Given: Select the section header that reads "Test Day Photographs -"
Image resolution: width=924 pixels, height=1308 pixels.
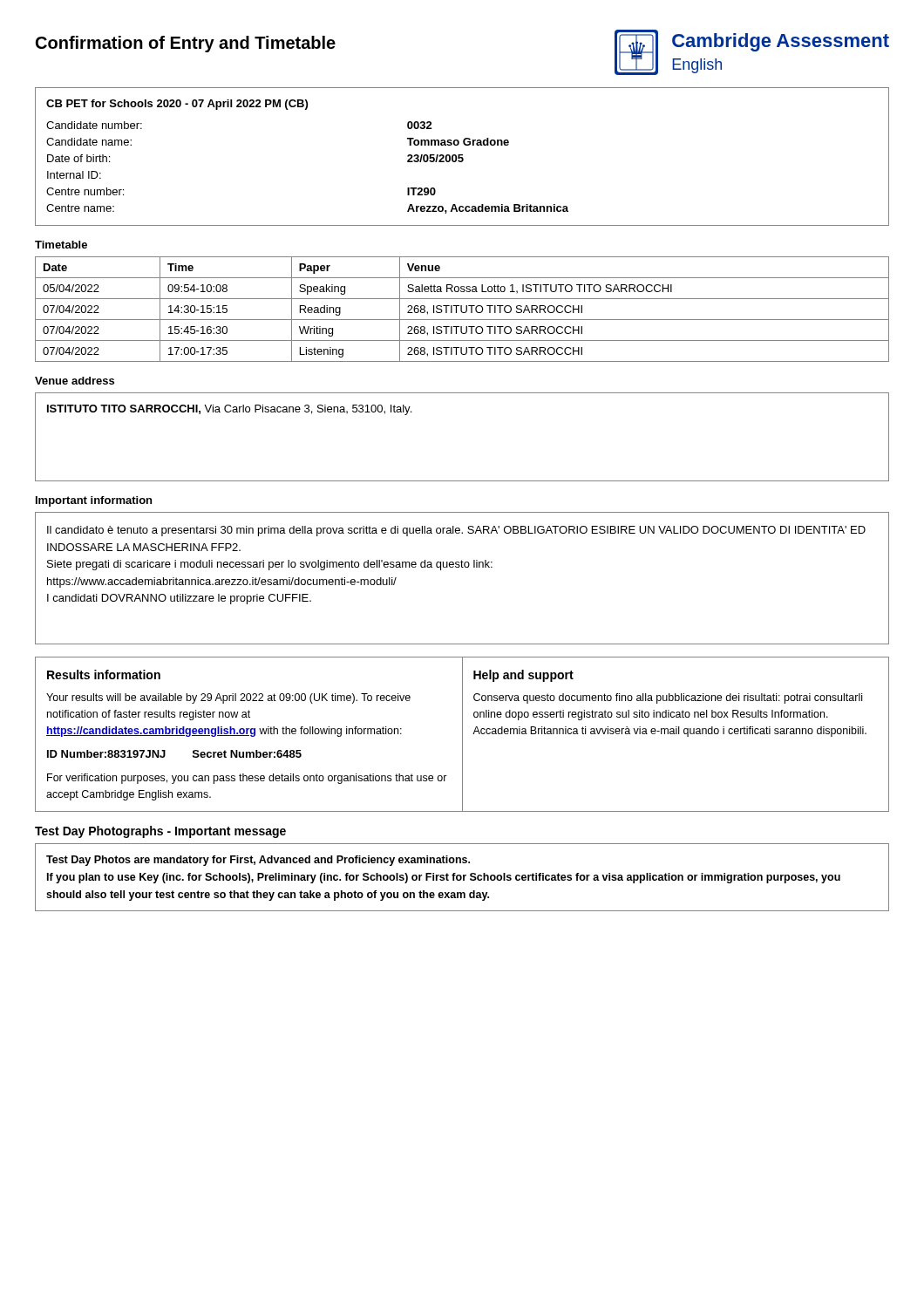Looking at the screenshot, I should (161, 831).
